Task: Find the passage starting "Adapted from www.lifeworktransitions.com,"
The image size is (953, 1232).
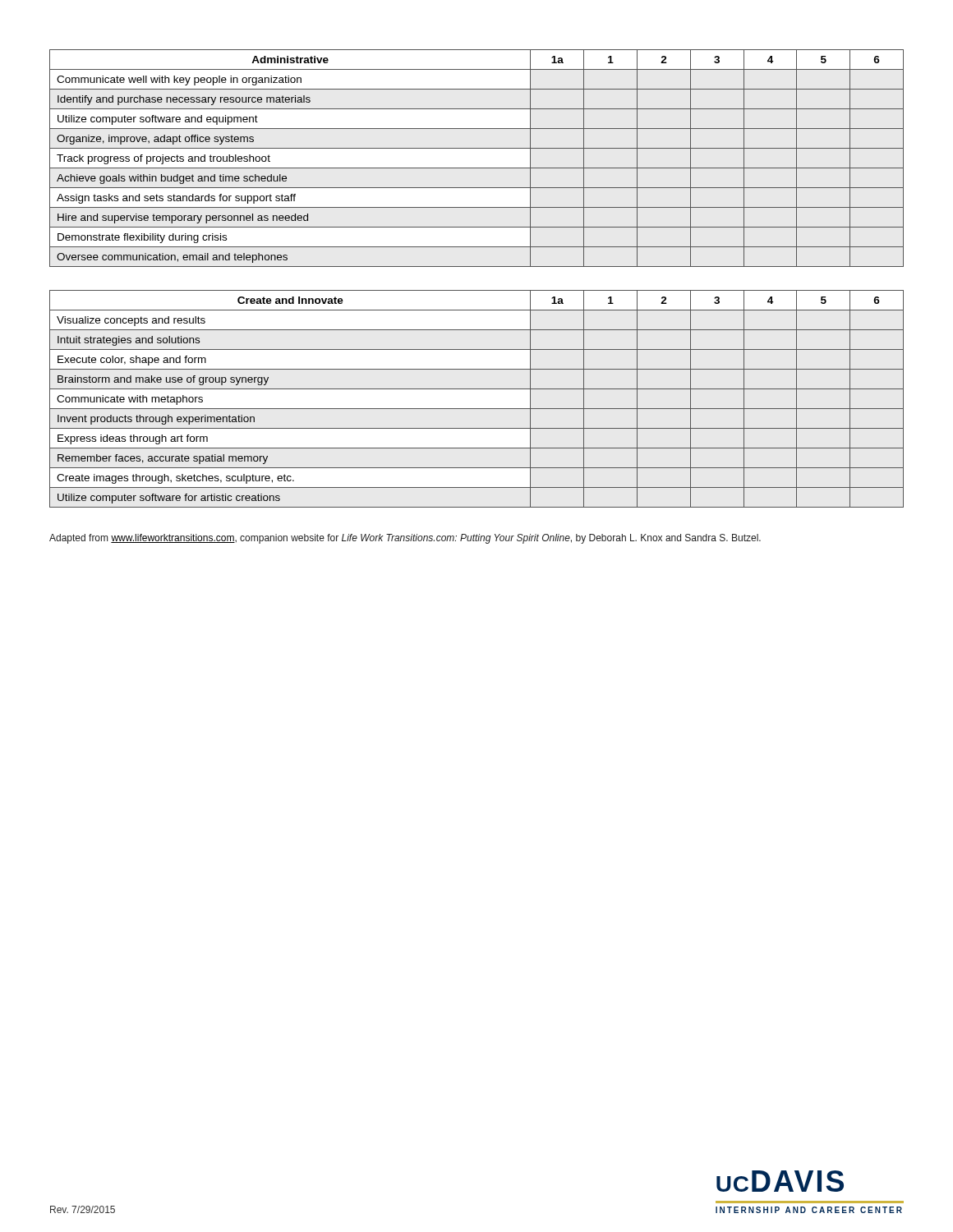Action: coord(476,538)
